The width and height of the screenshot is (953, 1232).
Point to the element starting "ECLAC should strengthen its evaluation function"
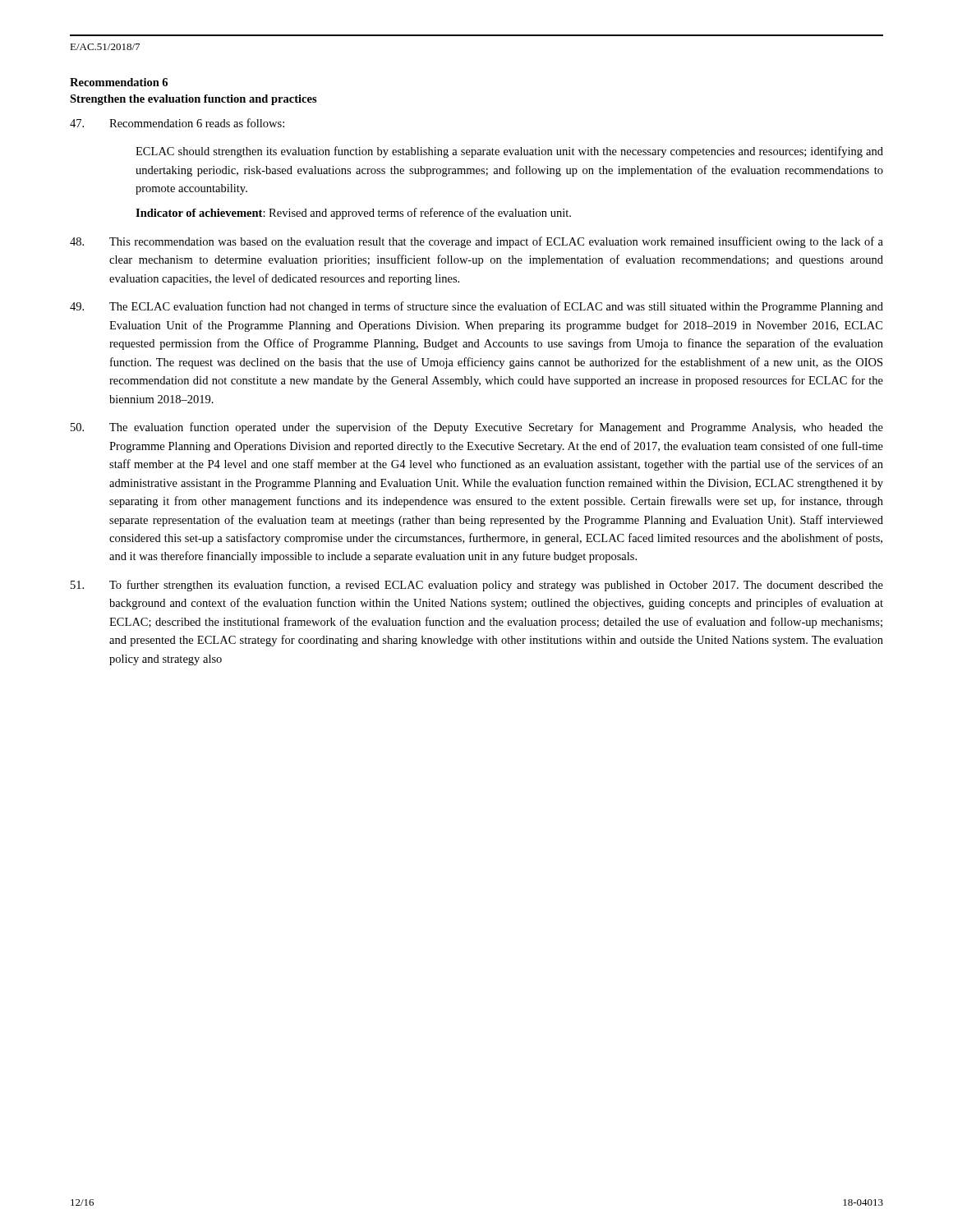point(509,170)
